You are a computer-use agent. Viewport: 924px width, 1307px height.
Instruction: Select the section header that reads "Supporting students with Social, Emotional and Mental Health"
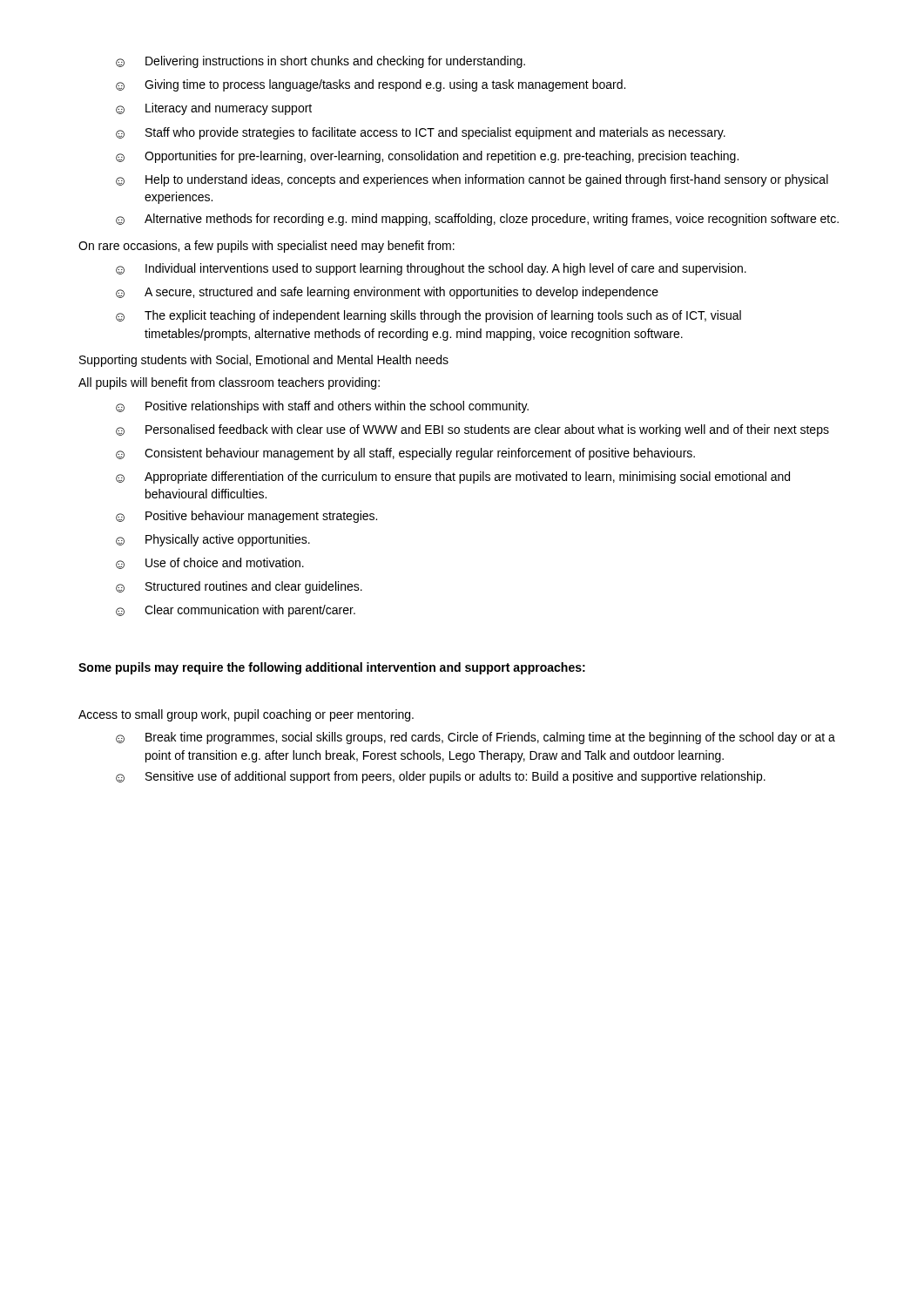point(263,360)
